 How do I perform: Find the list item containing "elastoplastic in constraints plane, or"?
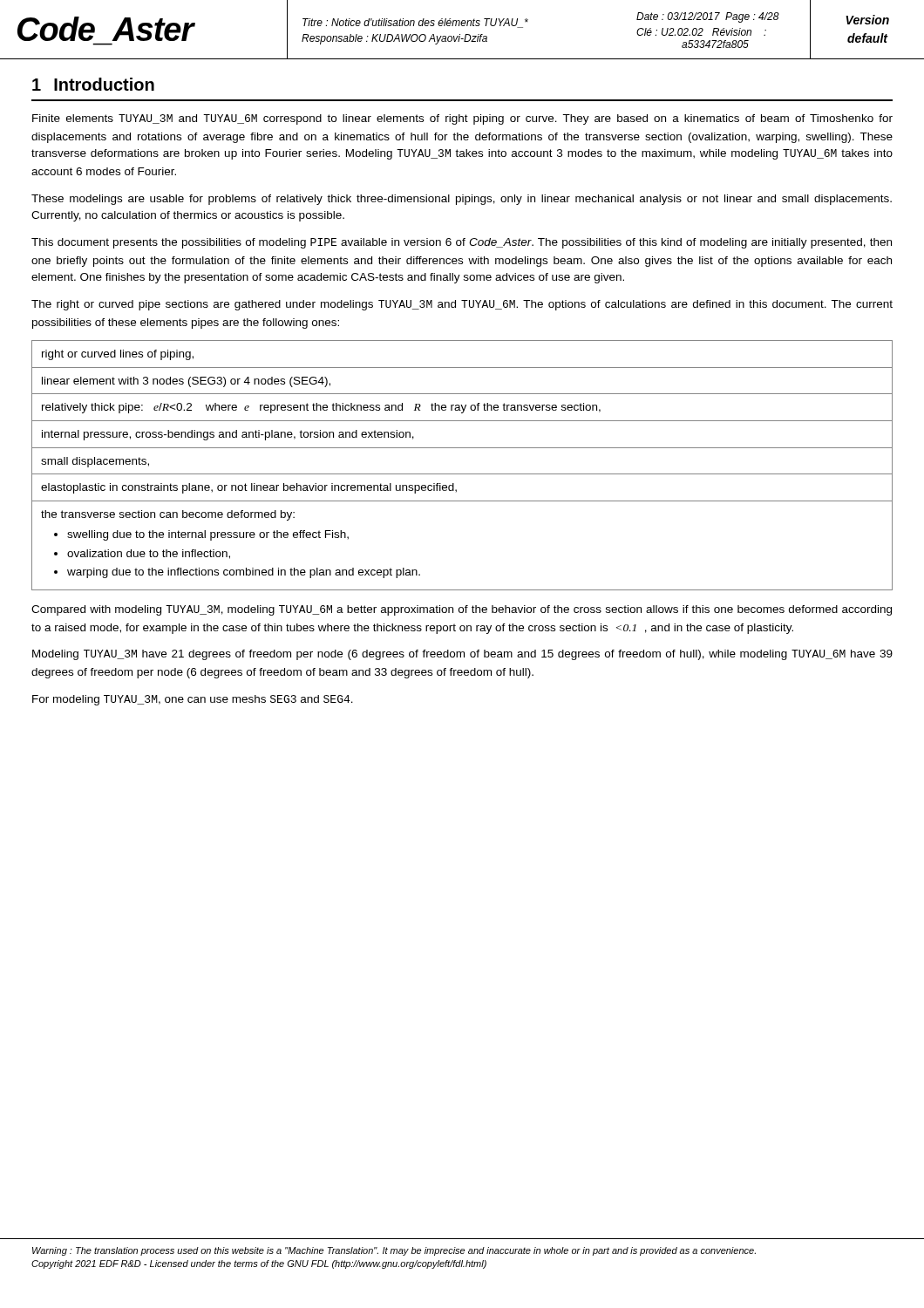pyautogui.click(x=249, y=487)
